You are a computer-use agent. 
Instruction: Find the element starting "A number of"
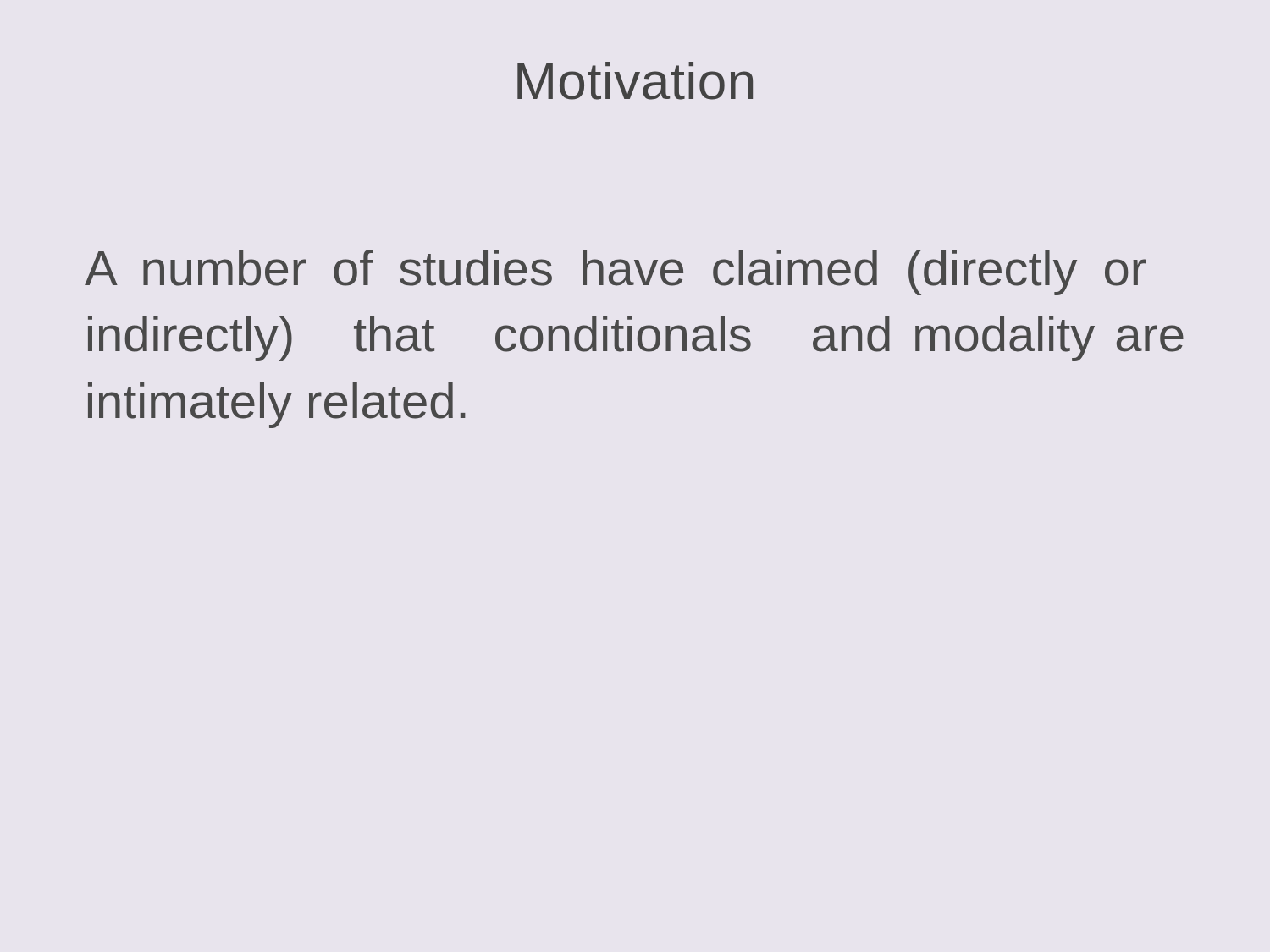point(635,335)
